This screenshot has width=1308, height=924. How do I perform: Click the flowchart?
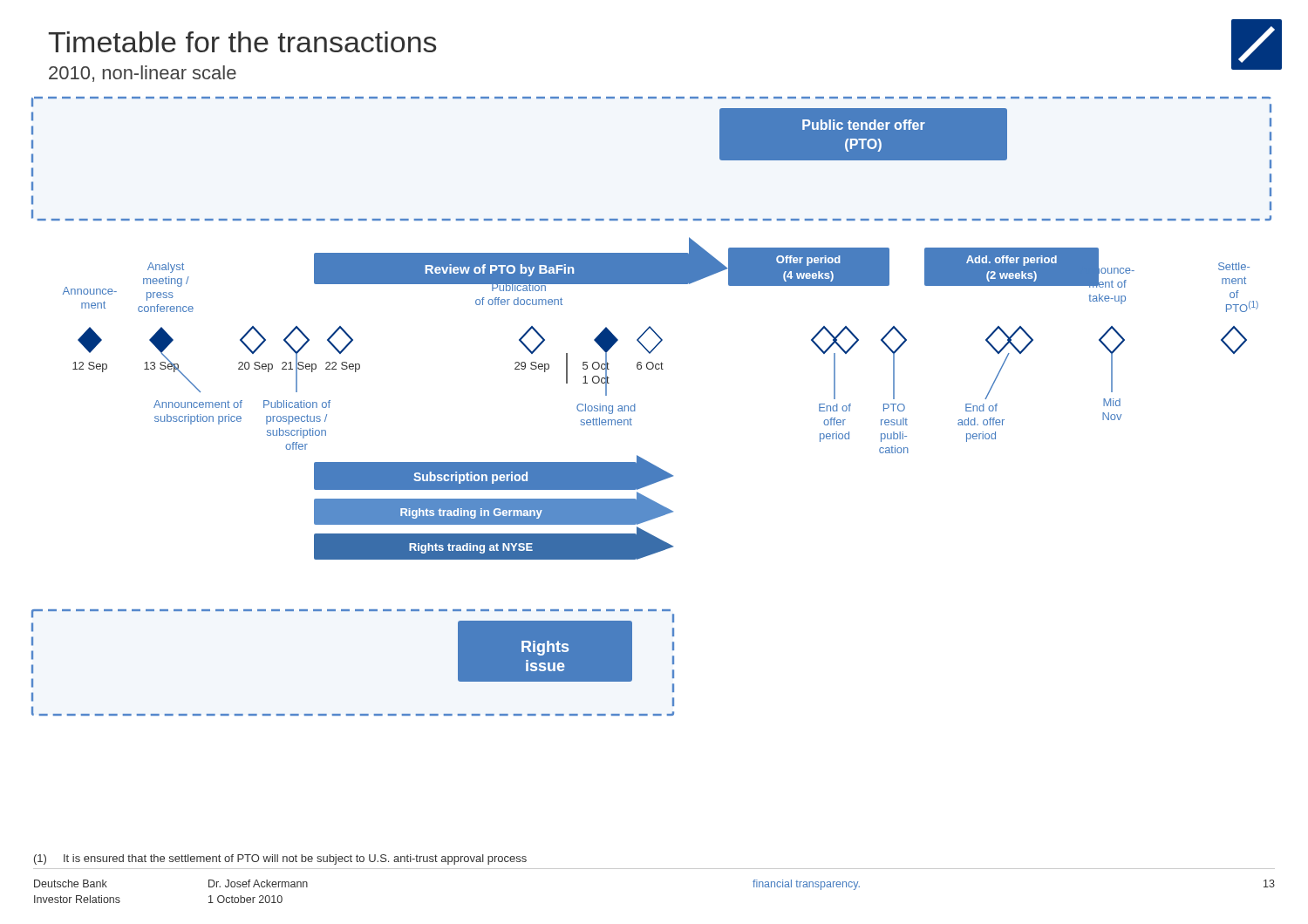654,475
